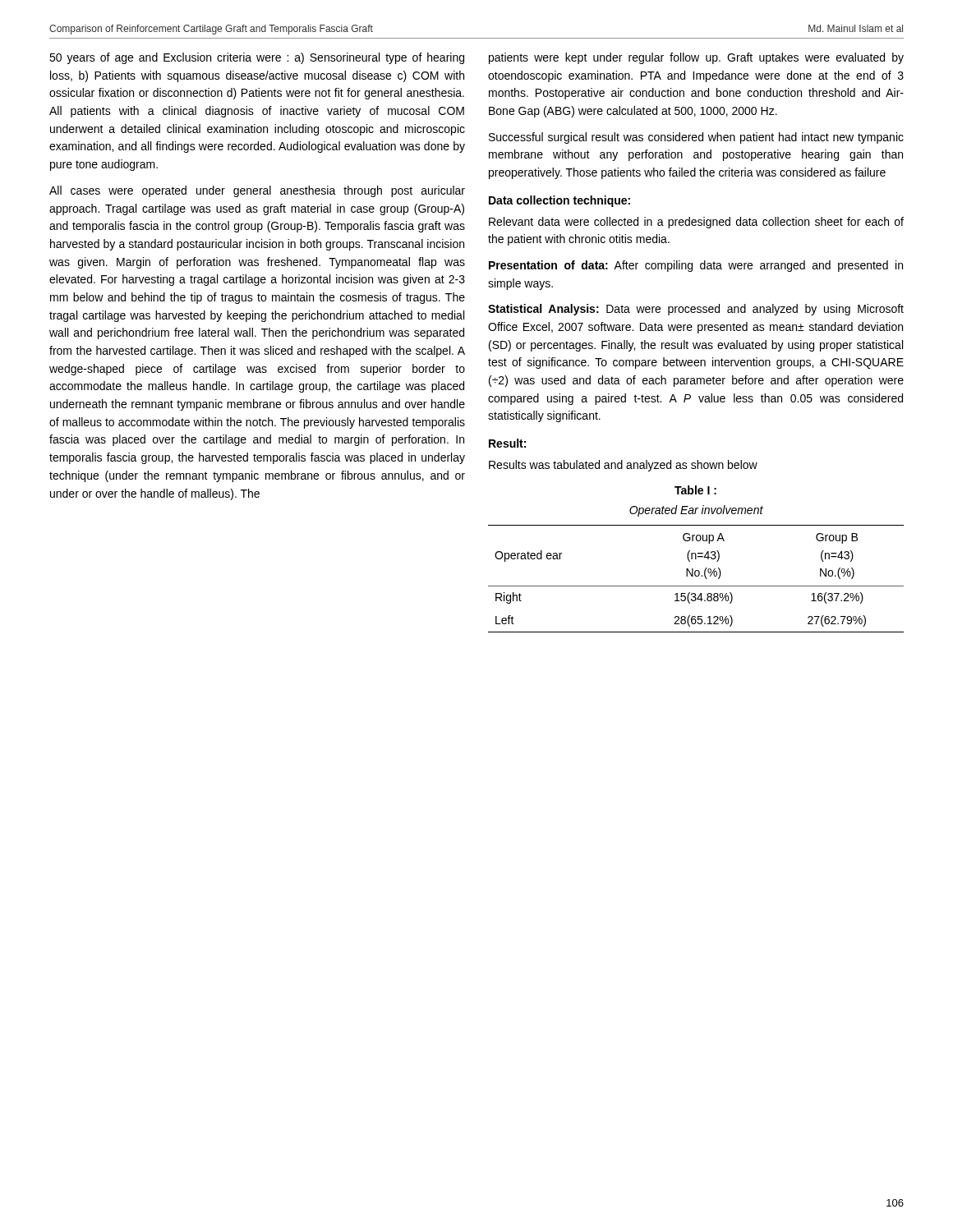Screen dimensions: 1232x953
Task: Select the table that reads "Operated ear"
Action: [x=696, y=579]
